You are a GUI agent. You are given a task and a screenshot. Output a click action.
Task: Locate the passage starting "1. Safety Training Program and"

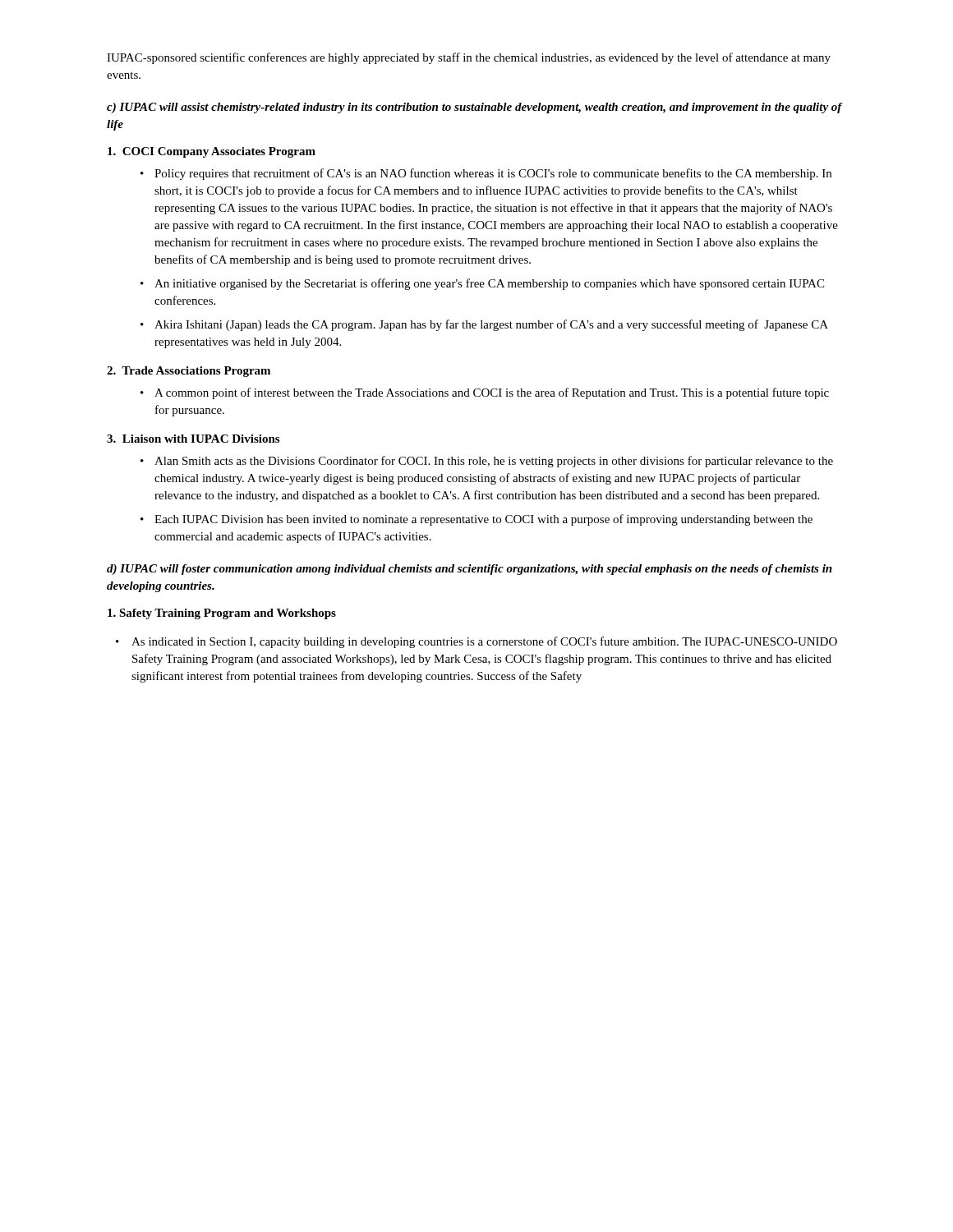221,613
